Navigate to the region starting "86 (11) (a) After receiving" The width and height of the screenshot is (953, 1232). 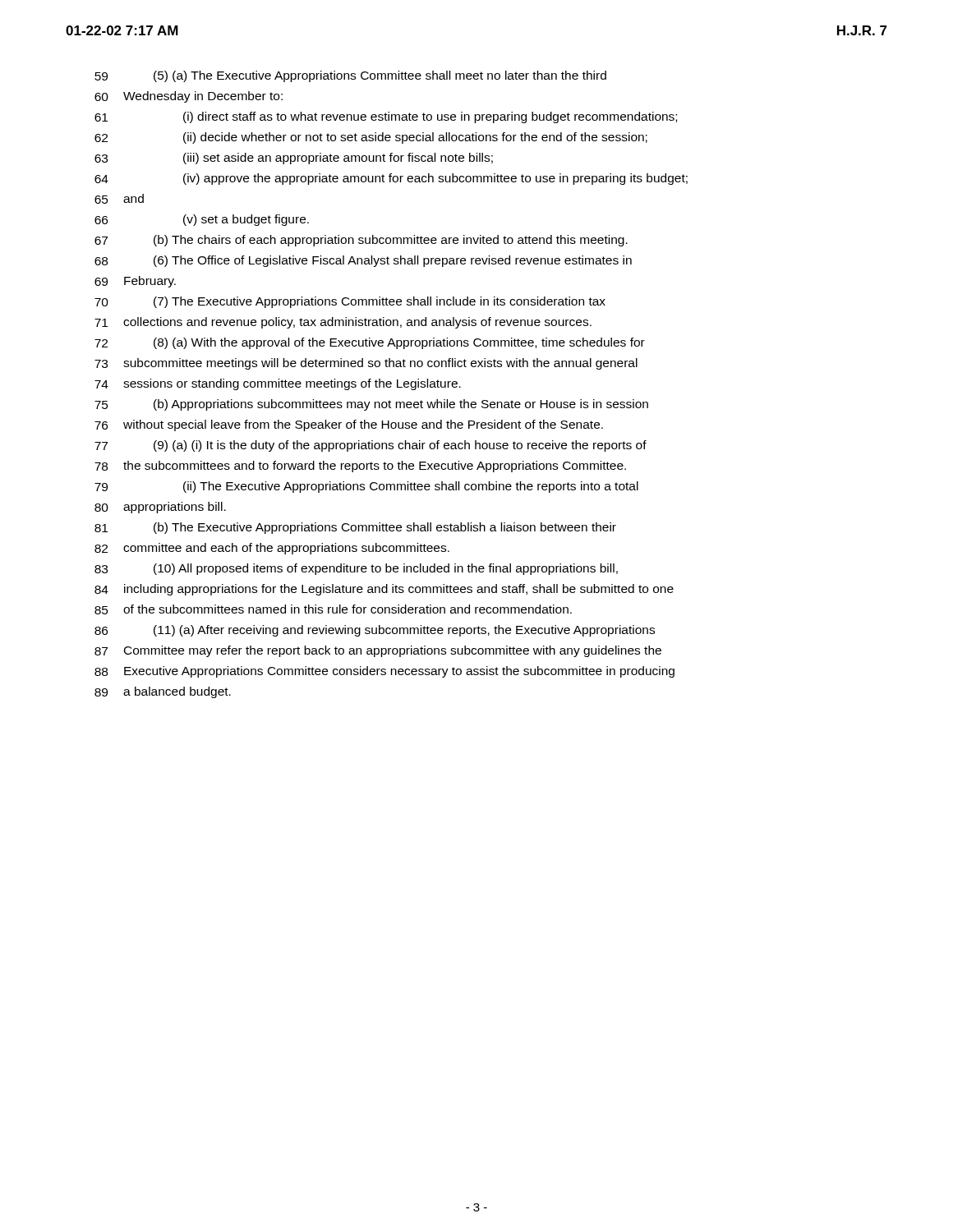[476, 631]
